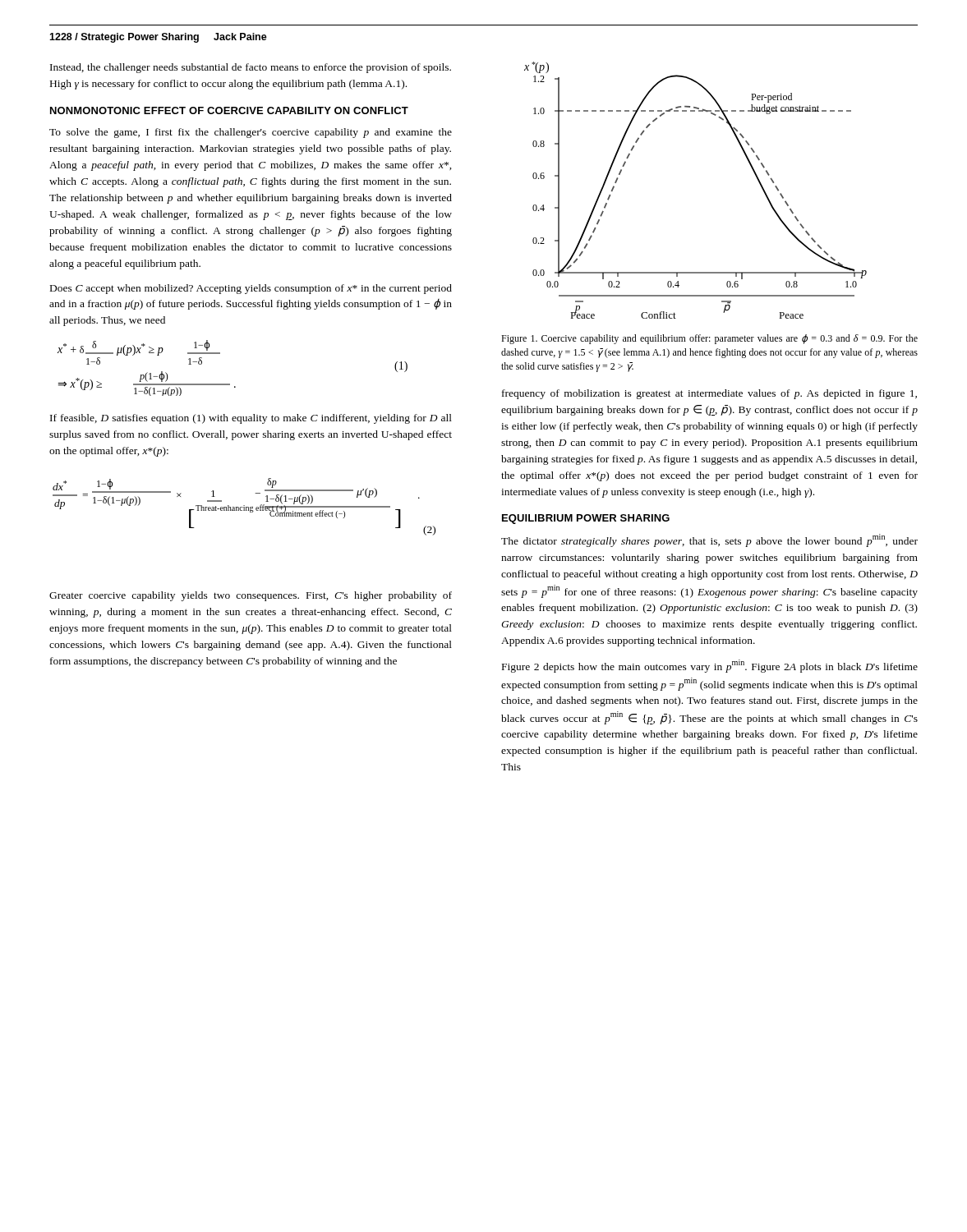Locate the region starting "Figure 2 depicts how the"

tap(709, 716)
